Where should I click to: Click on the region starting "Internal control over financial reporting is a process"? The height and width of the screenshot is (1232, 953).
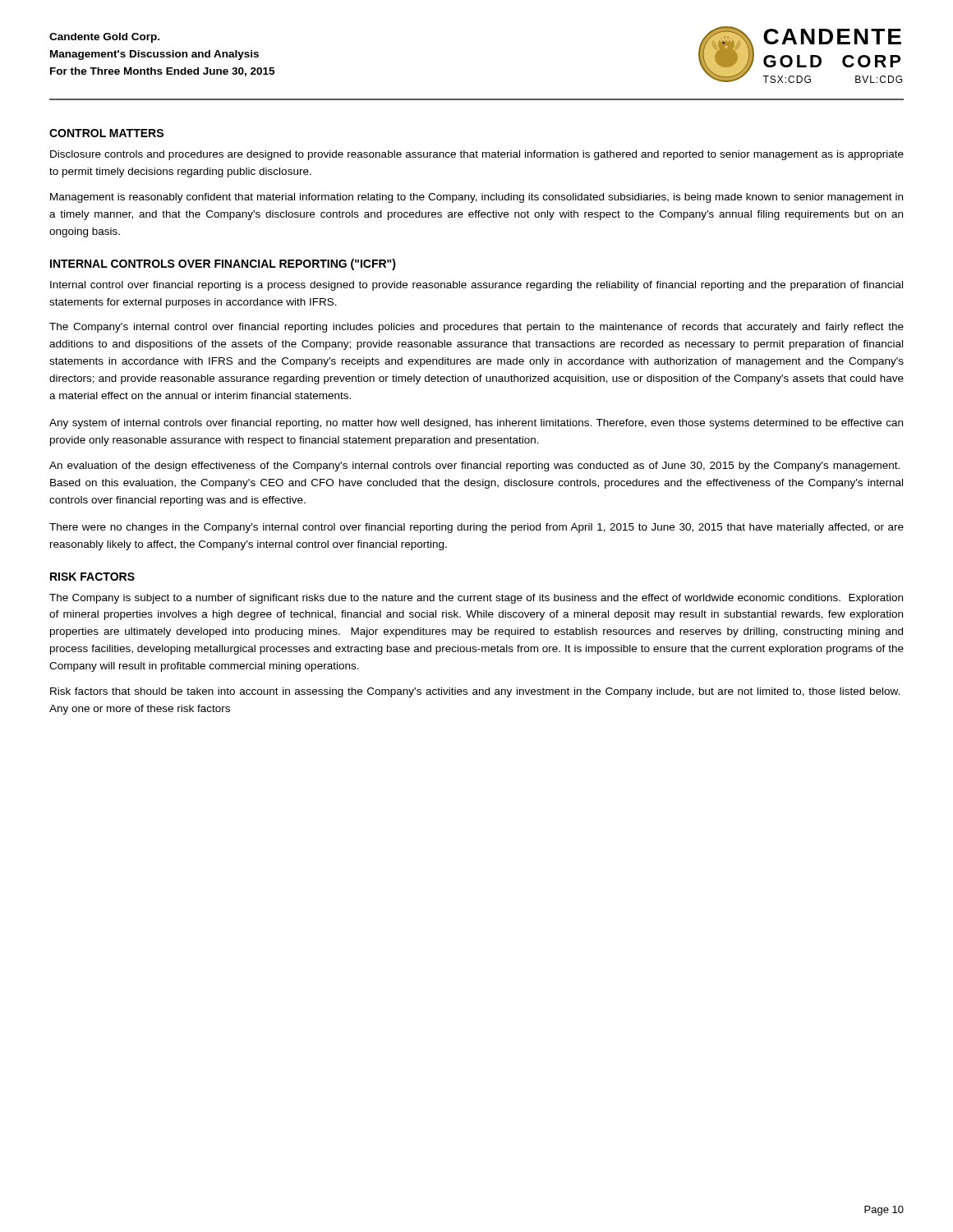476,293
